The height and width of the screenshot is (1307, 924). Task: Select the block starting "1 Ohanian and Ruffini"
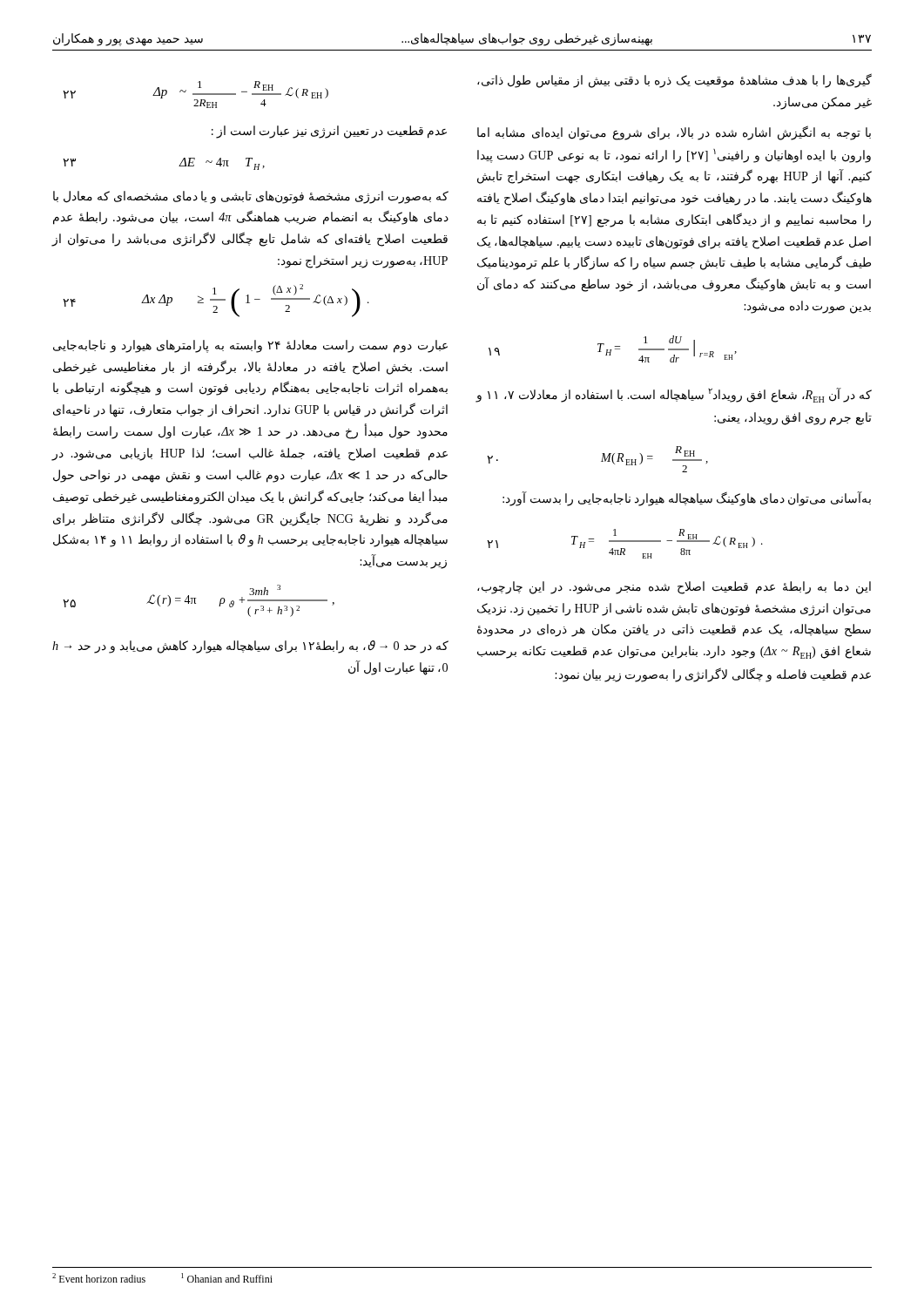click(x=227, y=1278)
